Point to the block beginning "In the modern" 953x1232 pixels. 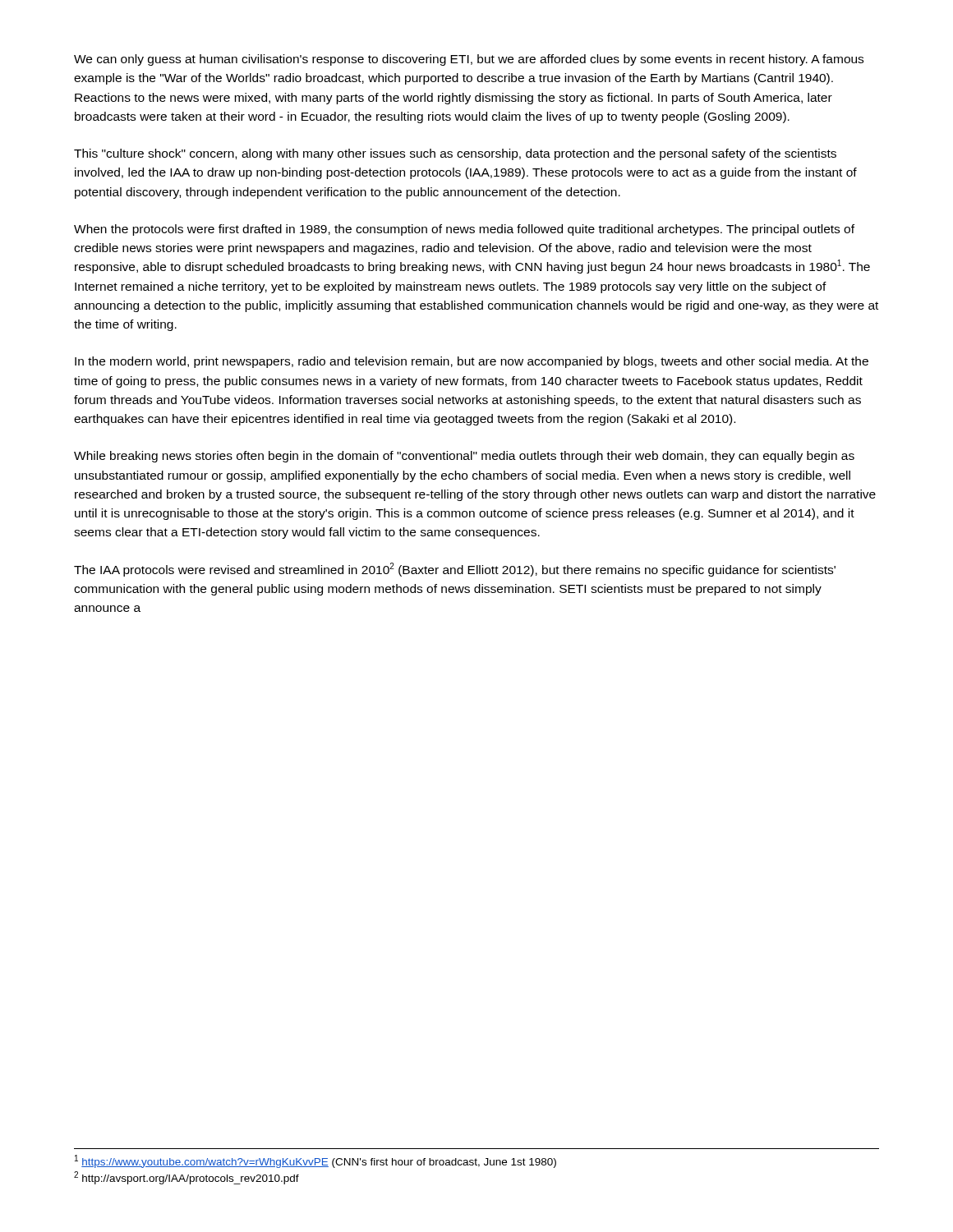[x=471, y=390]
